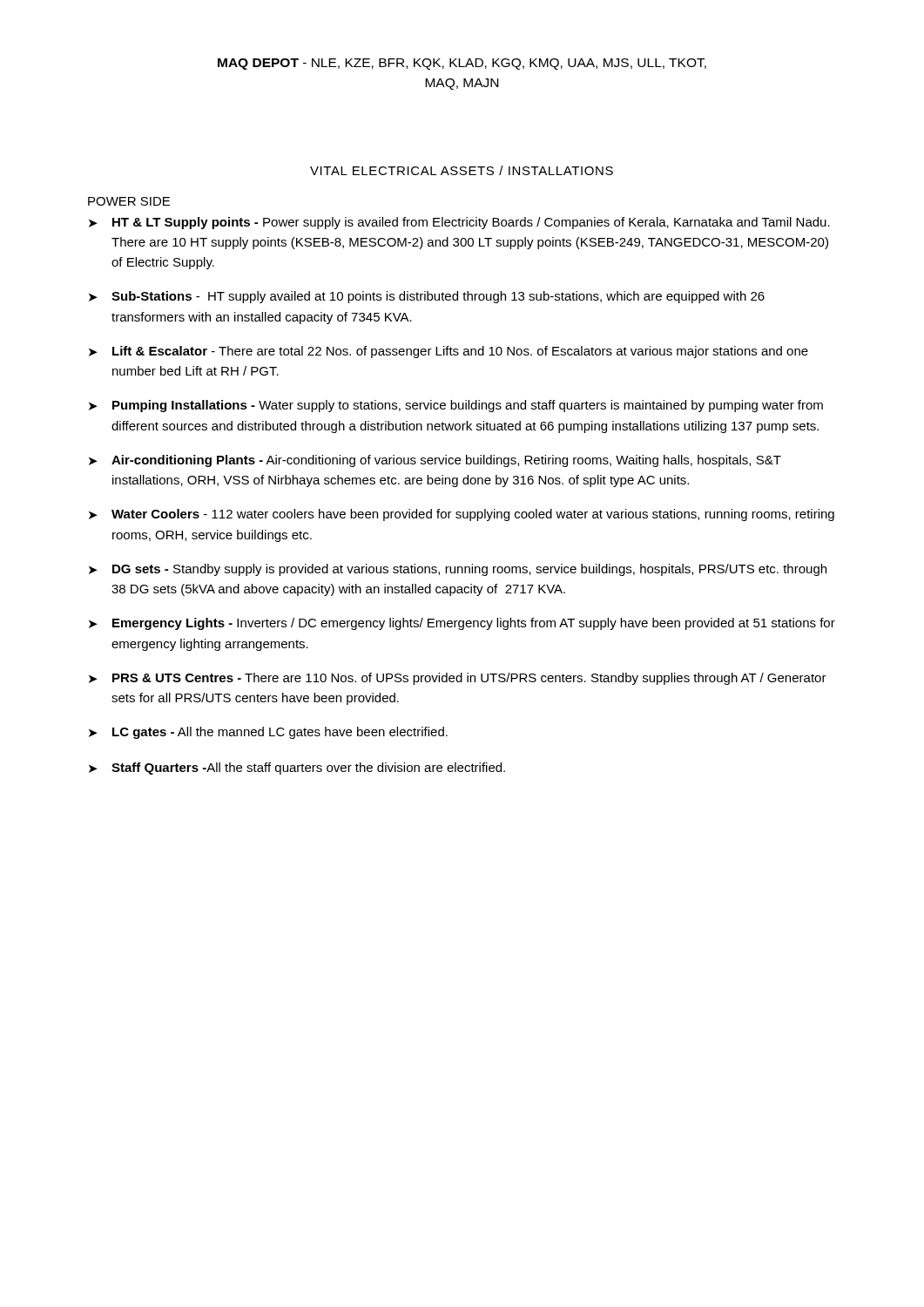Navigate to the passage starting "➤ Water Coolers - 112 water coolers have"
This screenshot has height=1307, width=924.
point(462,524)
